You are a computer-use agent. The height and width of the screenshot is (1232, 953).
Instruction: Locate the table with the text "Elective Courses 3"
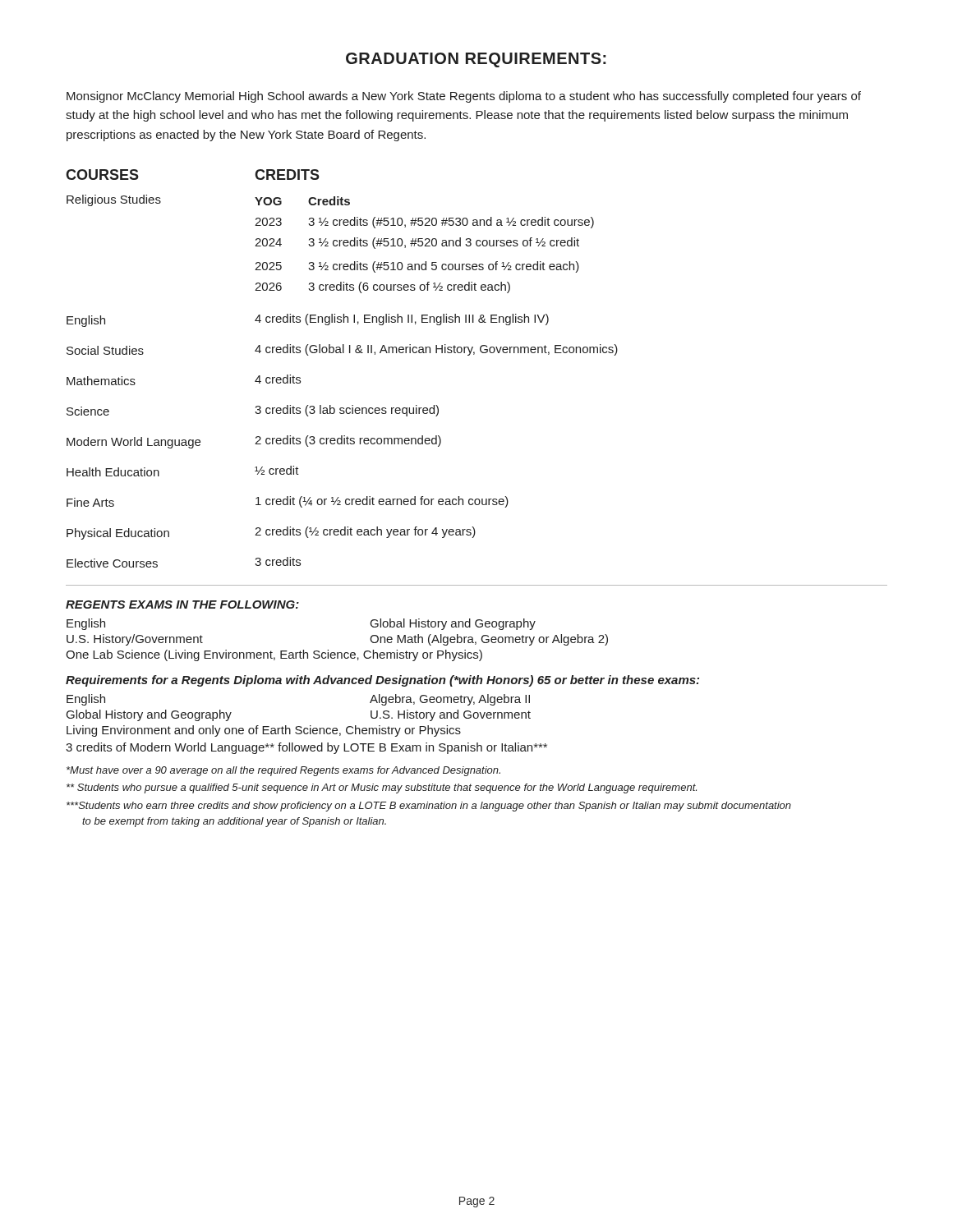[476, 562]
